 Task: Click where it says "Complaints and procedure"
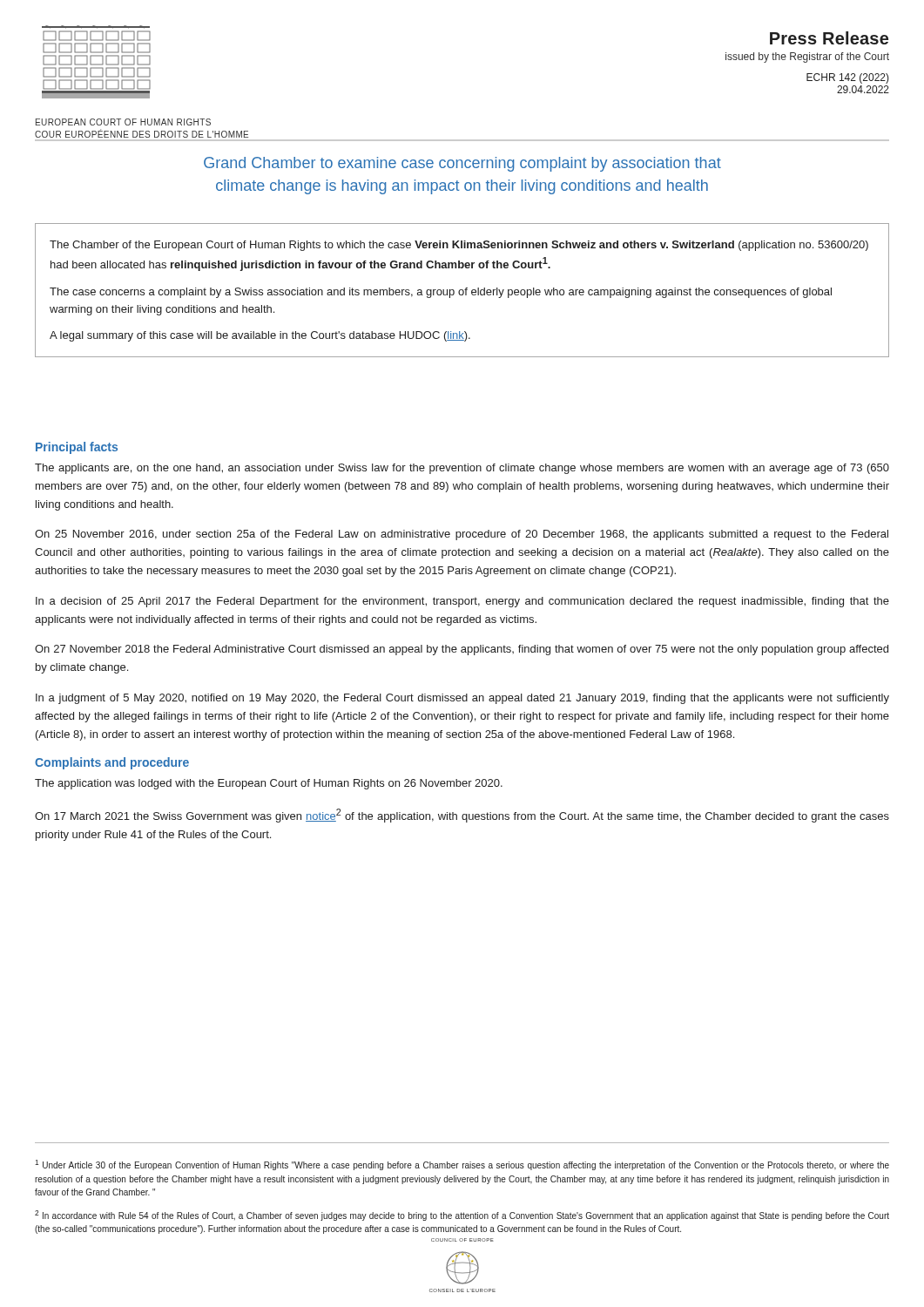(x=112, y=763)
